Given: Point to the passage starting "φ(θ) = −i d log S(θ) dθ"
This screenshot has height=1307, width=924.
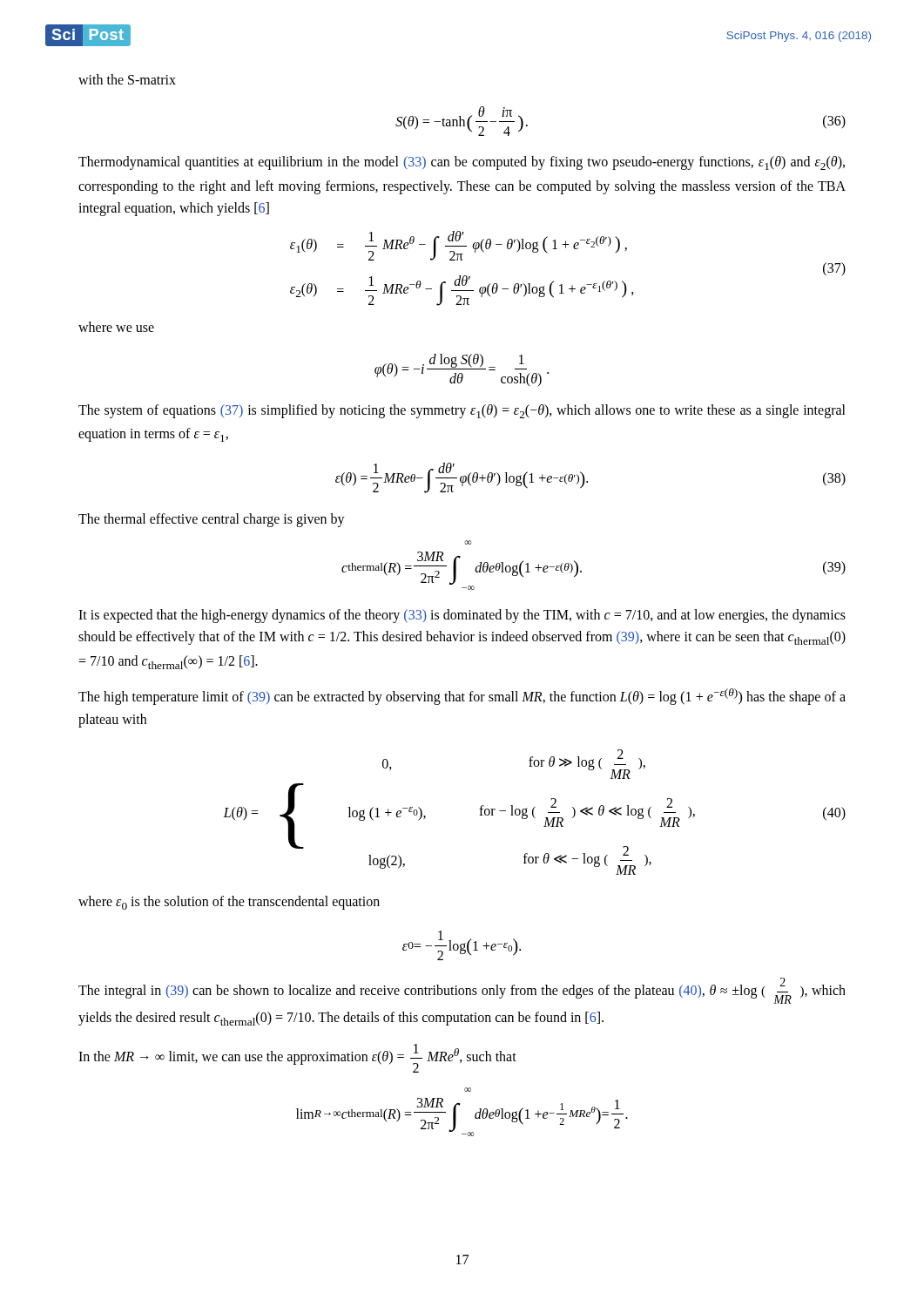Looking at the screenshot, I should pos(462,369).
